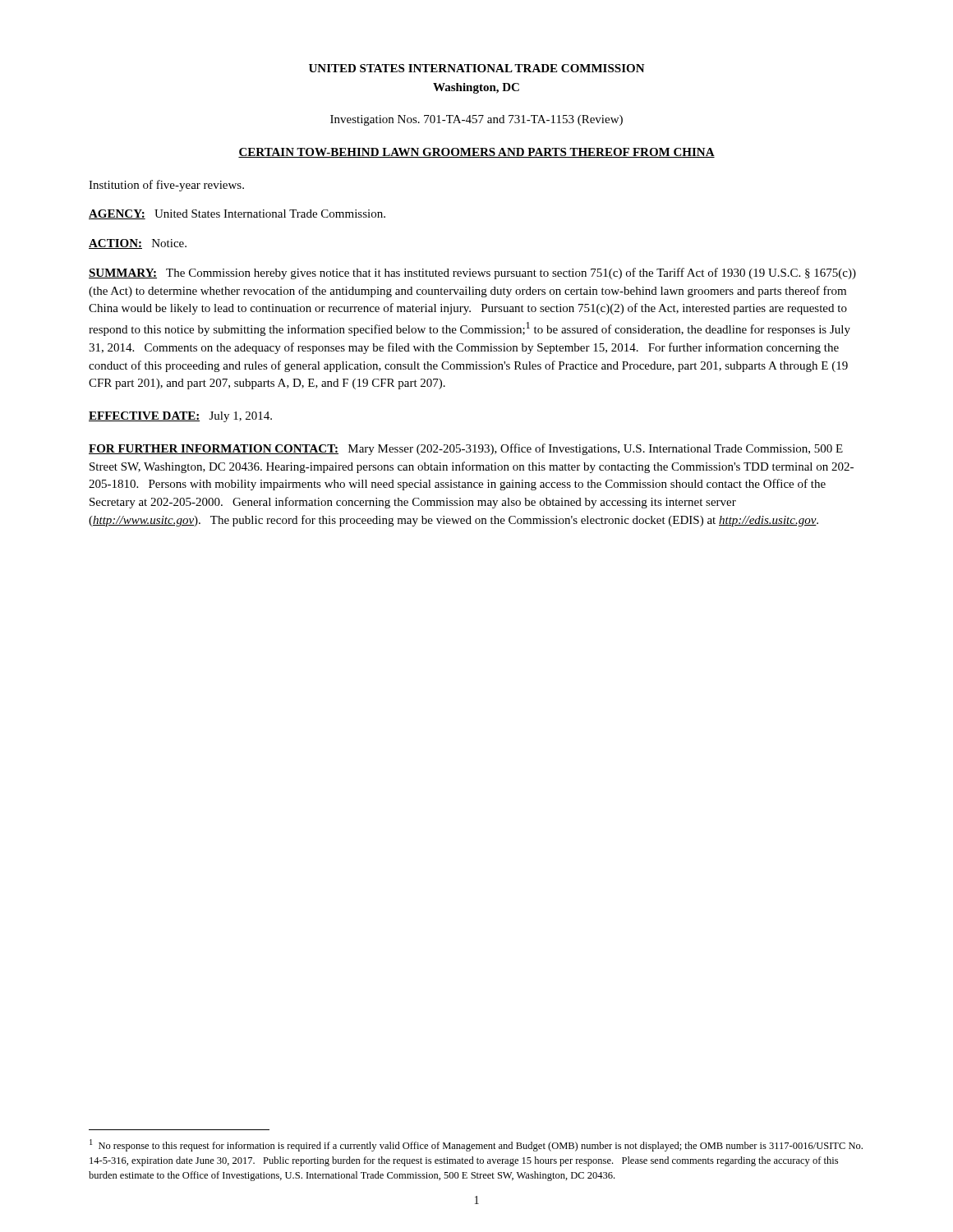Locate the passage starting "AGENCY: United States International"
The width and height of the screenshot is (953, 1232).
[237, 214]
